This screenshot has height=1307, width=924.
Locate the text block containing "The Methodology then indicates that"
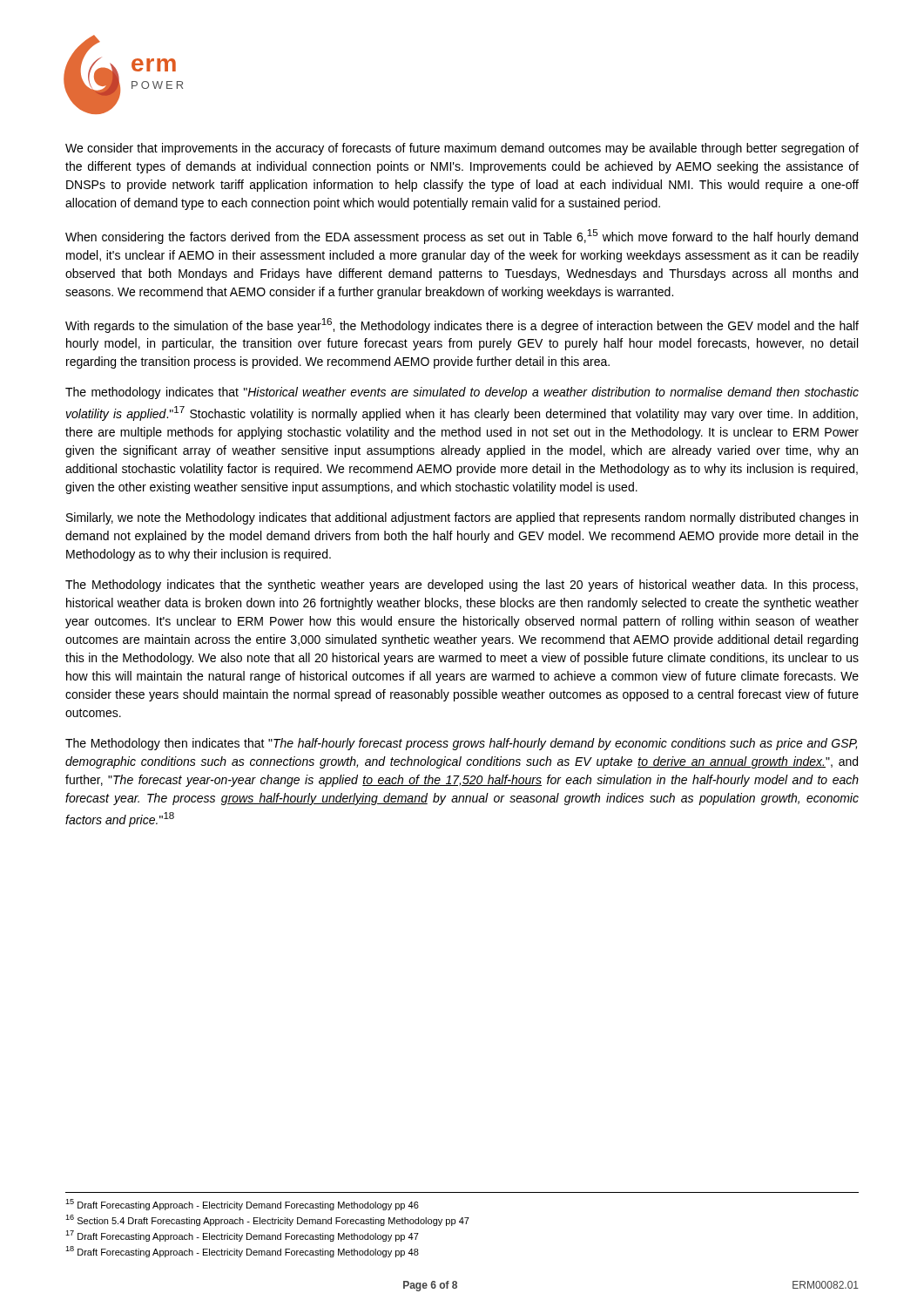click(x=462, y=782)
